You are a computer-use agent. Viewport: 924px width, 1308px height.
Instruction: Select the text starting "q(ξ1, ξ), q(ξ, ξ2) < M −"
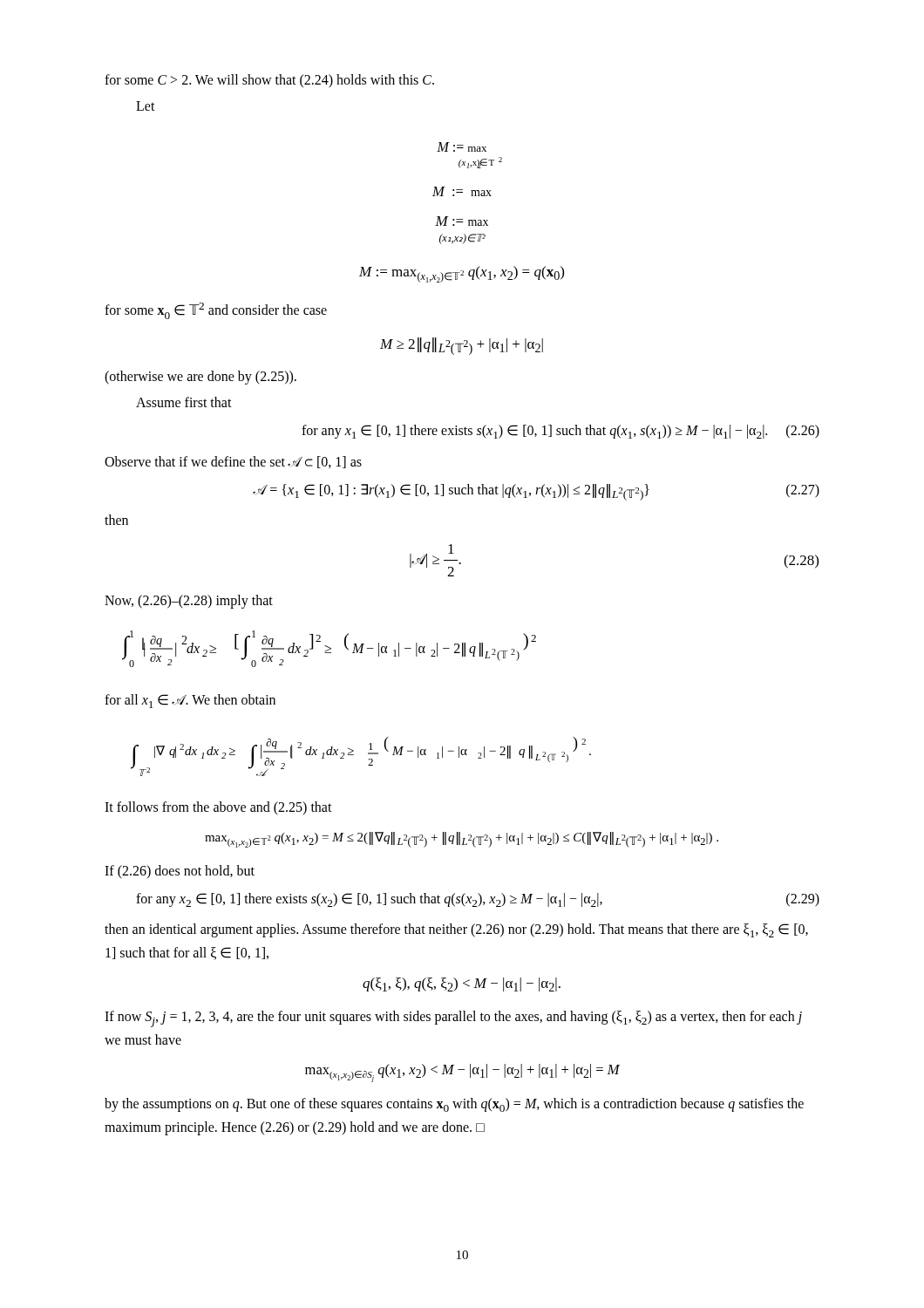462,985
